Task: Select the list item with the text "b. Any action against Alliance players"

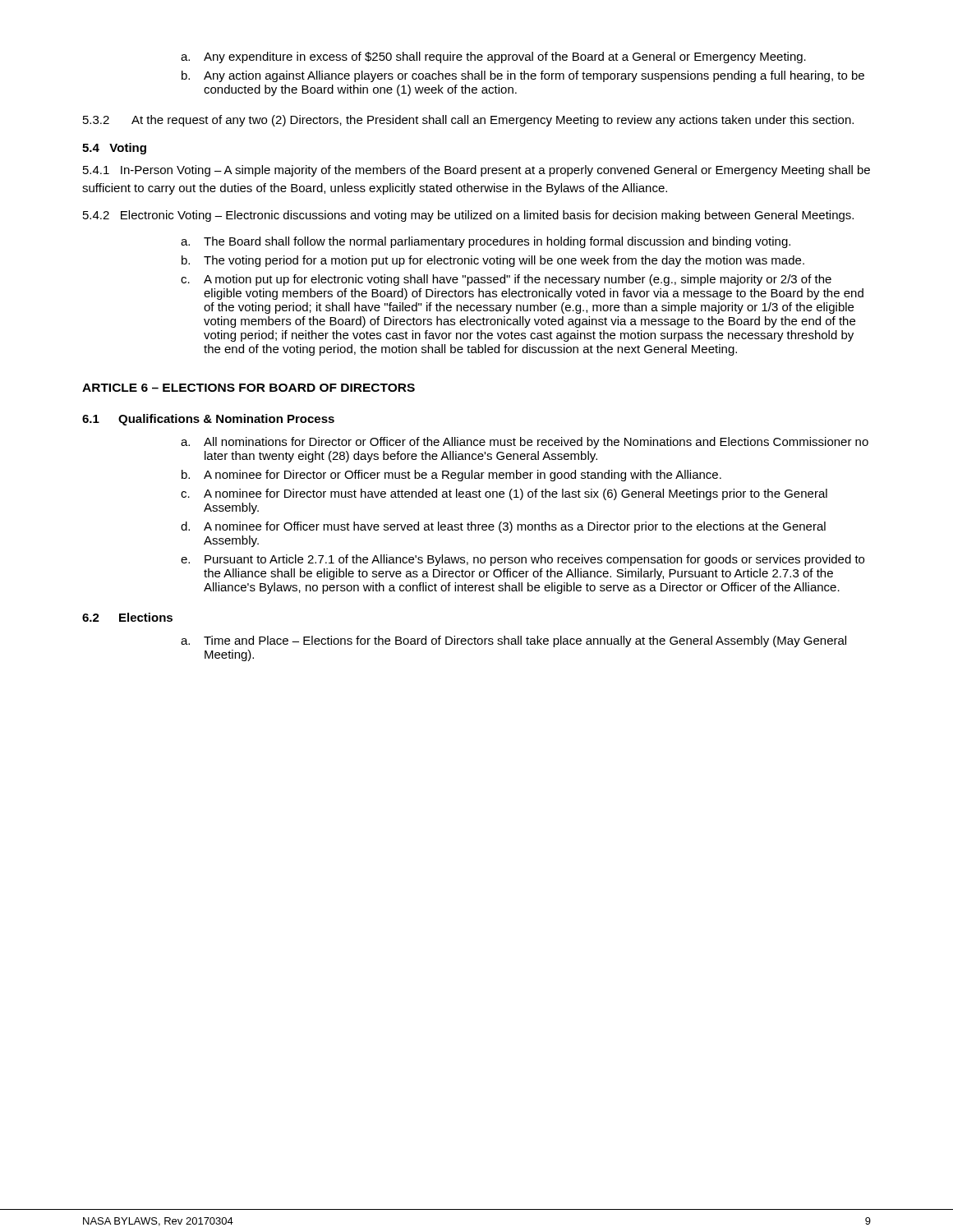Action: click(x=526, y=82)
